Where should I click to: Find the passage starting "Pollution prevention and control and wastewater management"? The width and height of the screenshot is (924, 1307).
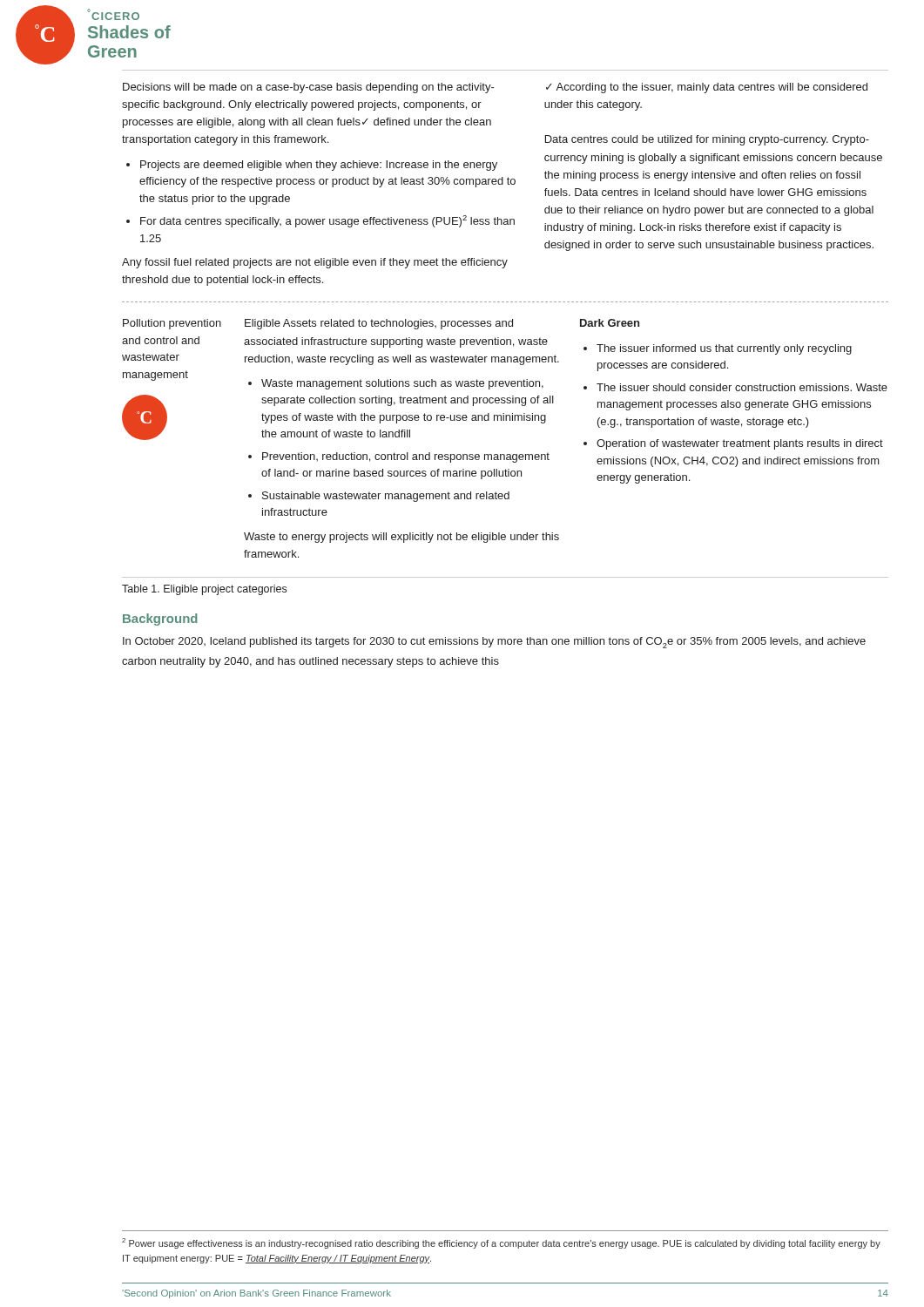(172, 349)
